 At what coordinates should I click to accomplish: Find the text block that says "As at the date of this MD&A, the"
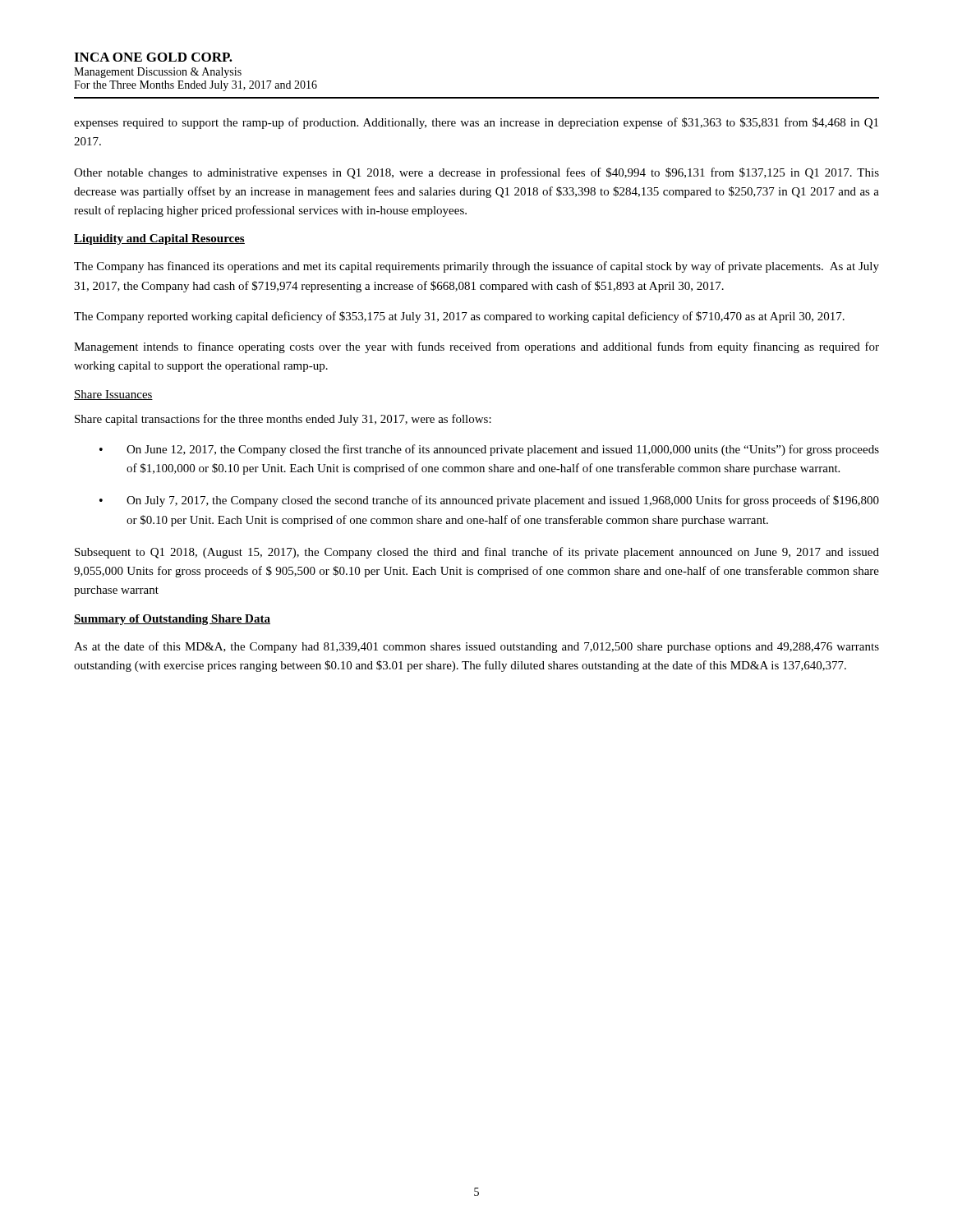(x=476, y=656)
